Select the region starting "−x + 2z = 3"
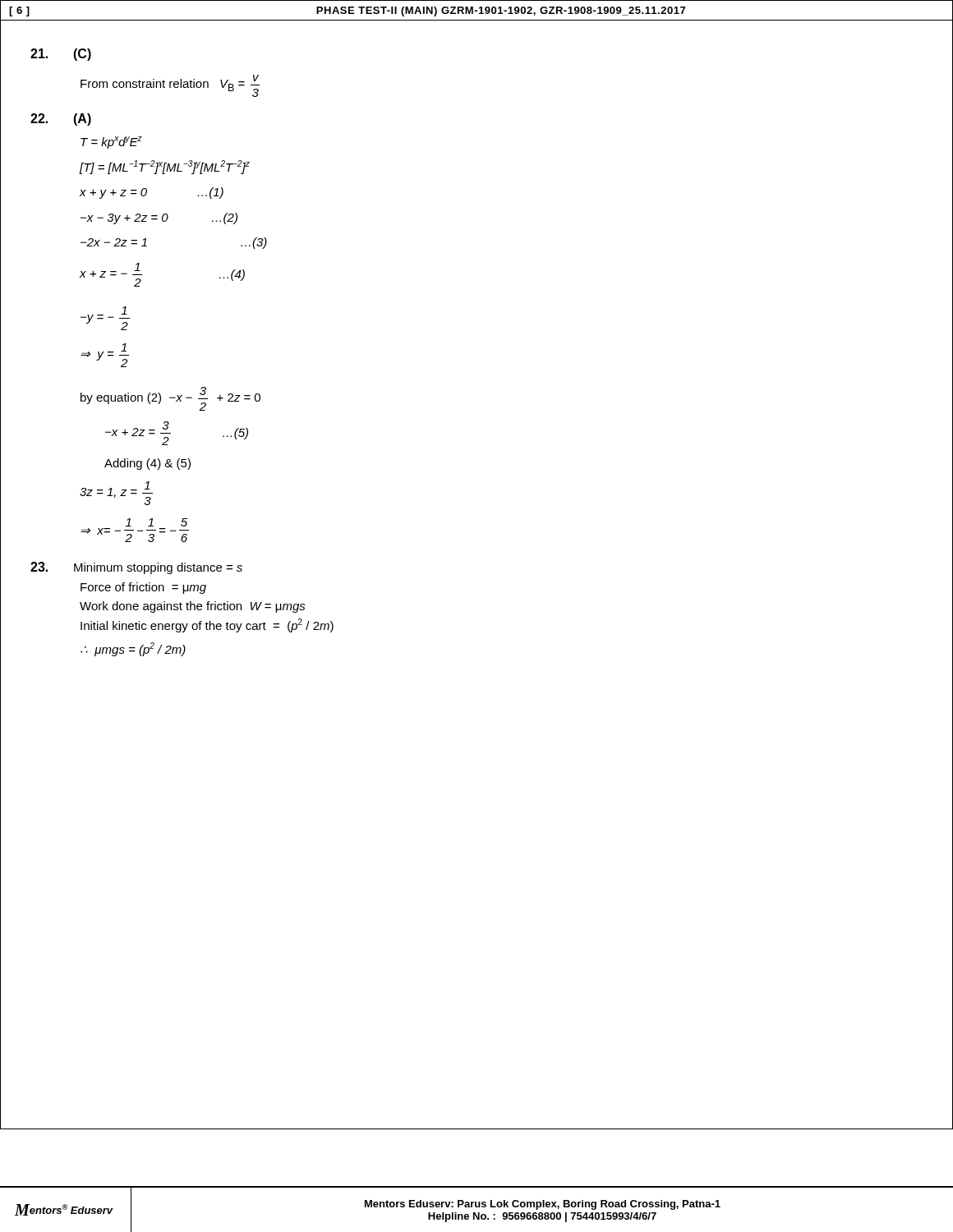This screenshot has height=1232, width=953. coord(177,433)
